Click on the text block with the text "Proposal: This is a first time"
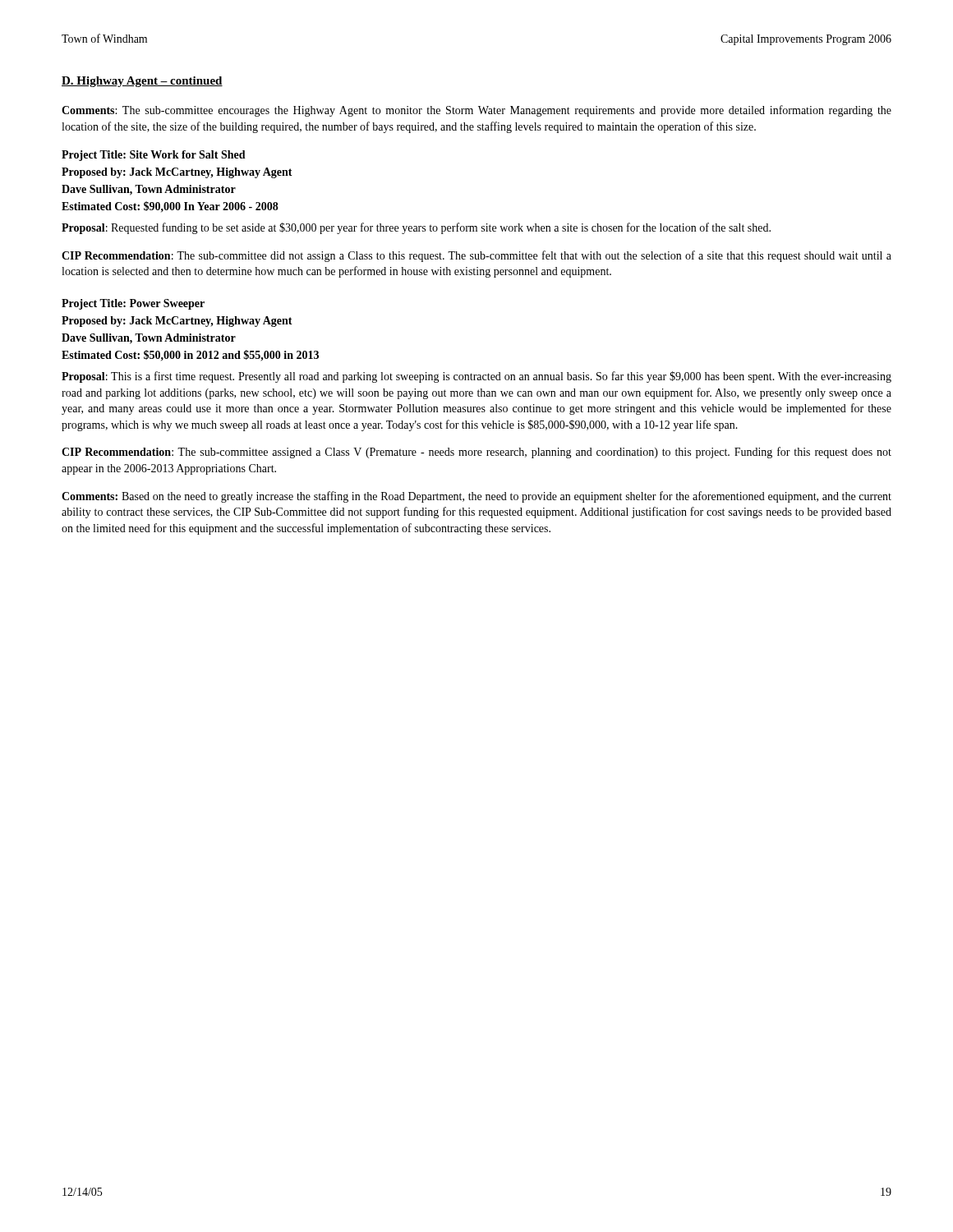953x1232 pixels. point(476,401)
